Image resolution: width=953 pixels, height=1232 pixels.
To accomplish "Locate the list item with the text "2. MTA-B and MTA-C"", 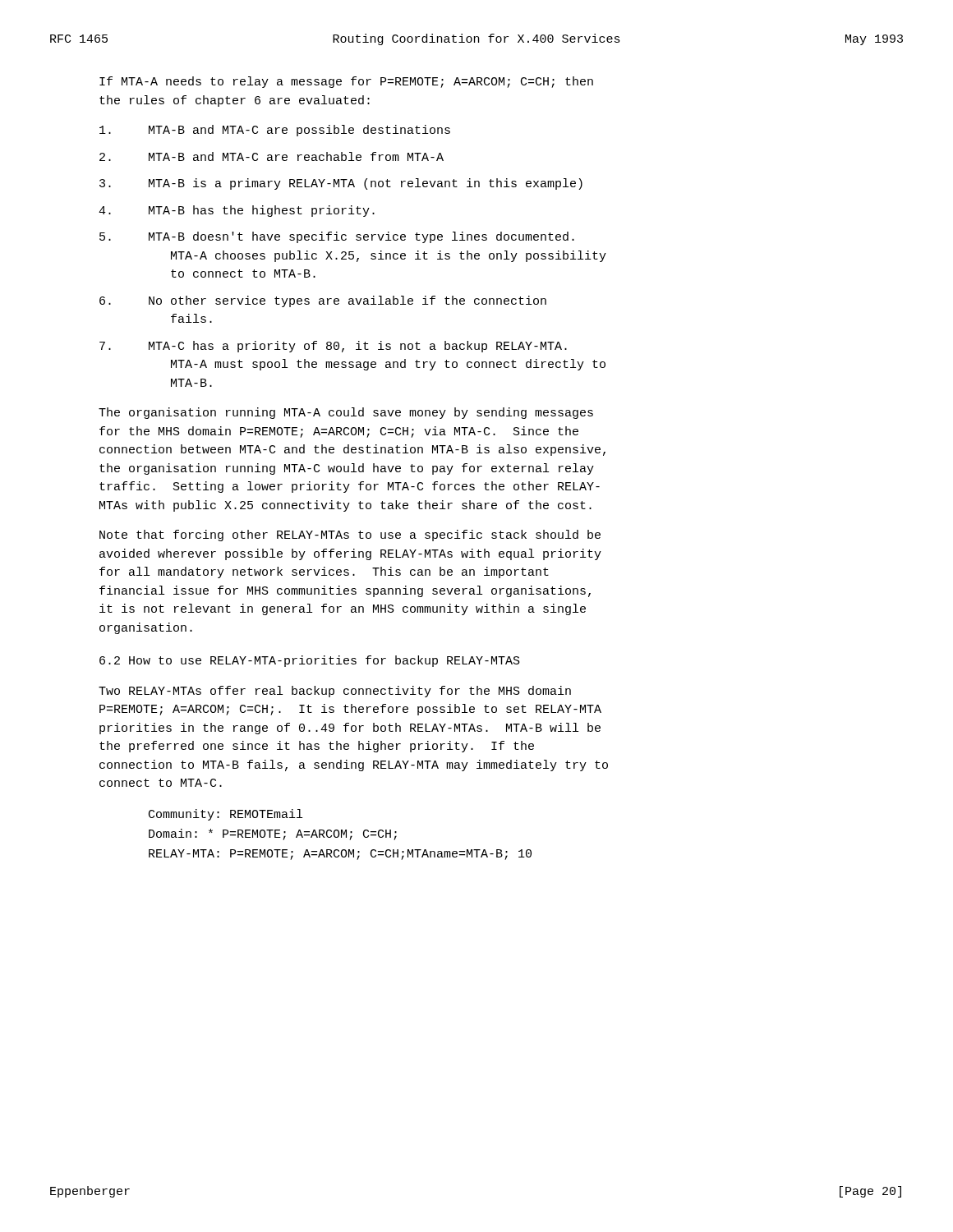I will 272,156.
